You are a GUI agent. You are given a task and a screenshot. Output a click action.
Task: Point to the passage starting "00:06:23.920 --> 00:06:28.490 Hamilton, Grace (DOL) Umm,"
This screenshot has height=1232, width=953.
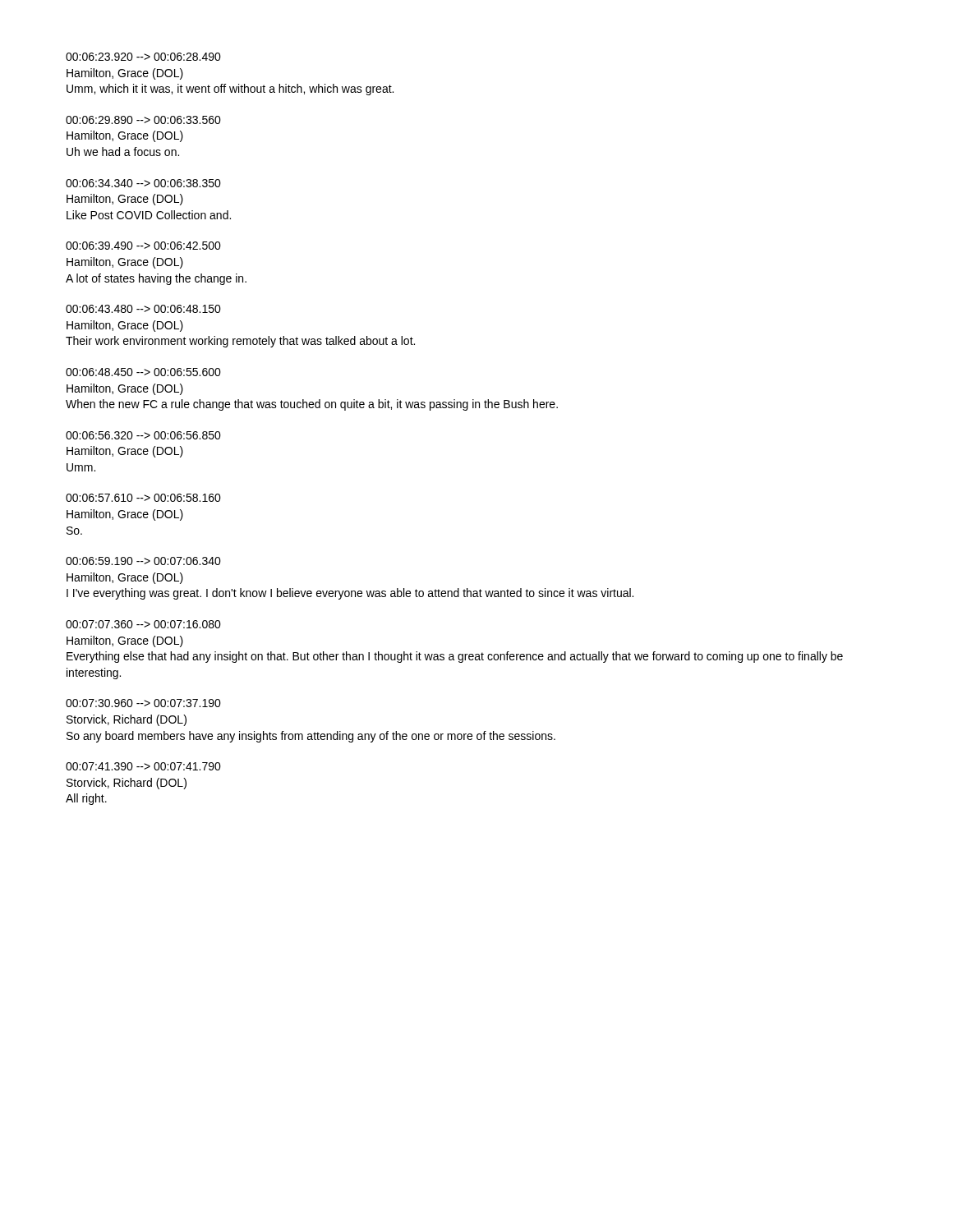(143, 57)
